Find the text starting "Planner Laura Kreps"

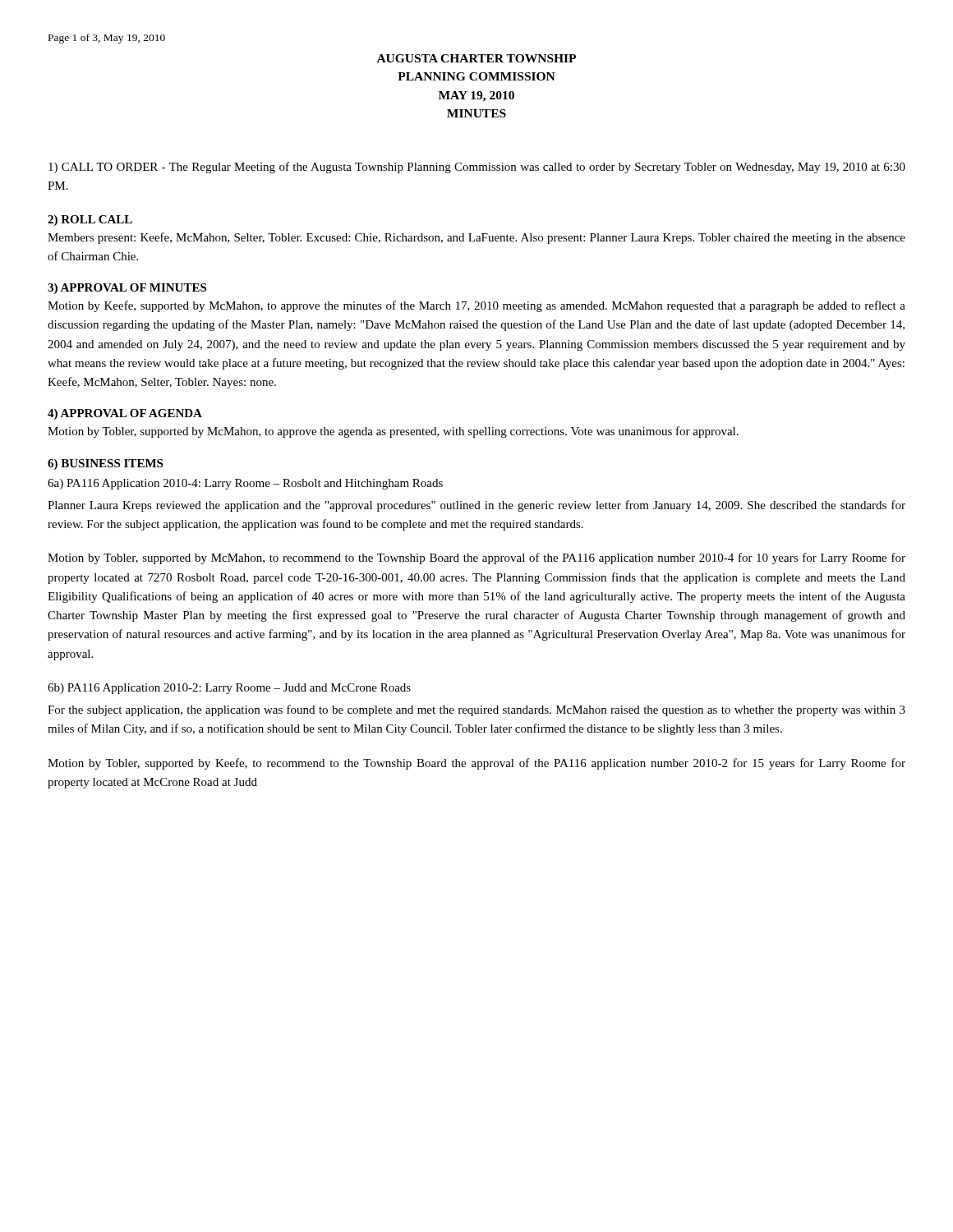pyautogui.click(x=476, y=514)
